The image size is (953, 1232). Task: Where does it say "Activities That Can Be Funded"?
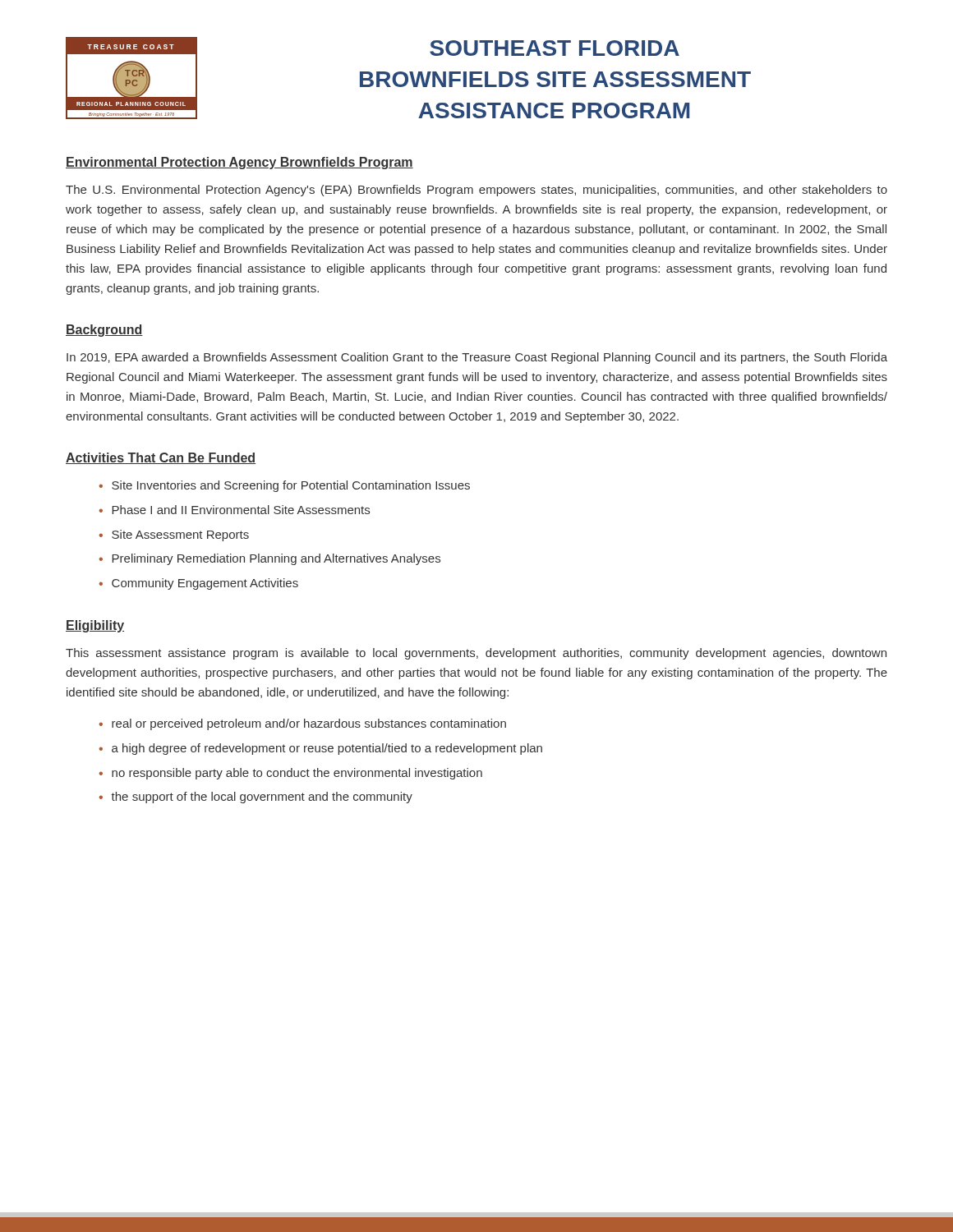161,458
